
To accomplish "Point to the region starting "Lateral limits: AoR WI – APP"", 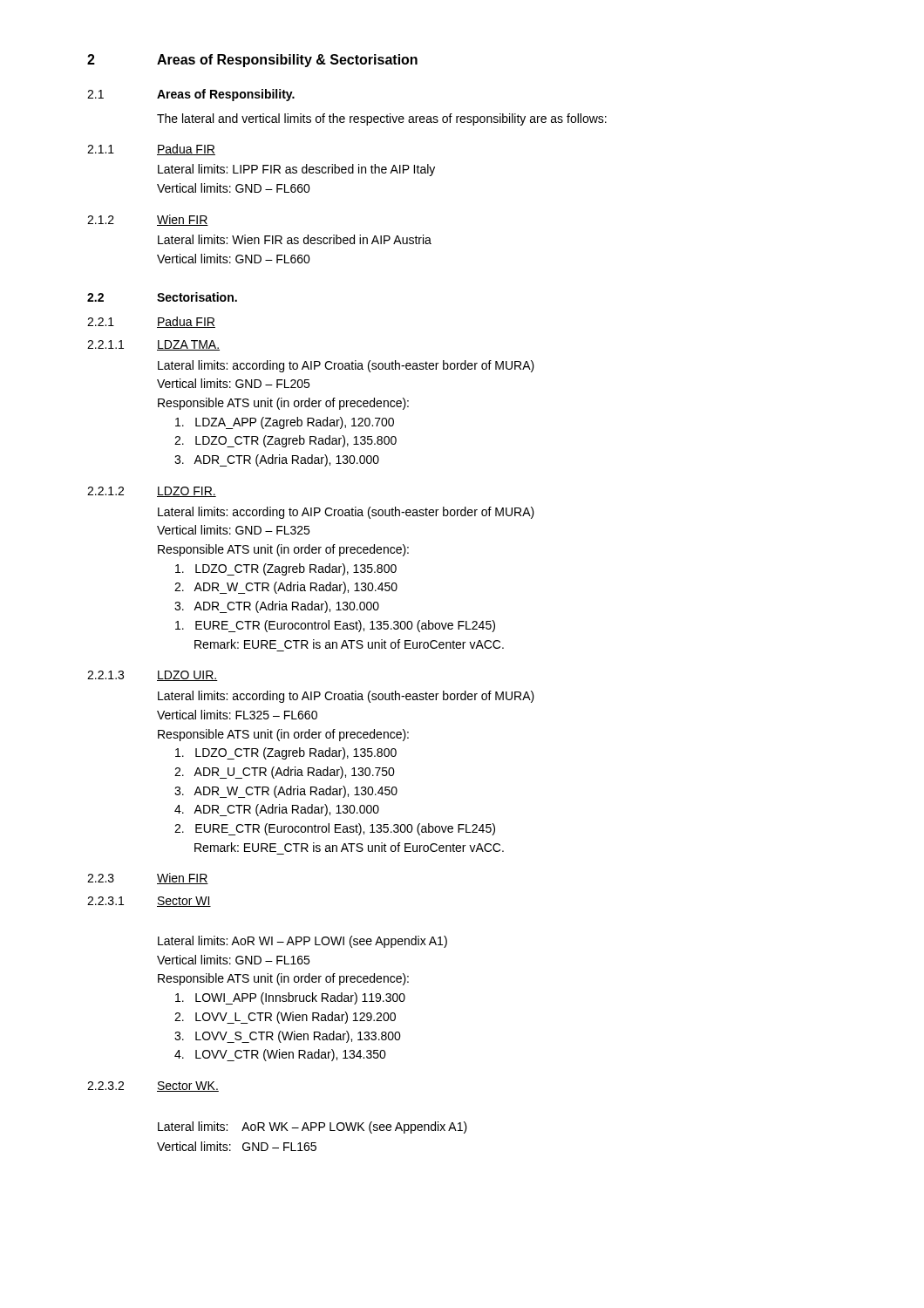I will click(302, 942).
